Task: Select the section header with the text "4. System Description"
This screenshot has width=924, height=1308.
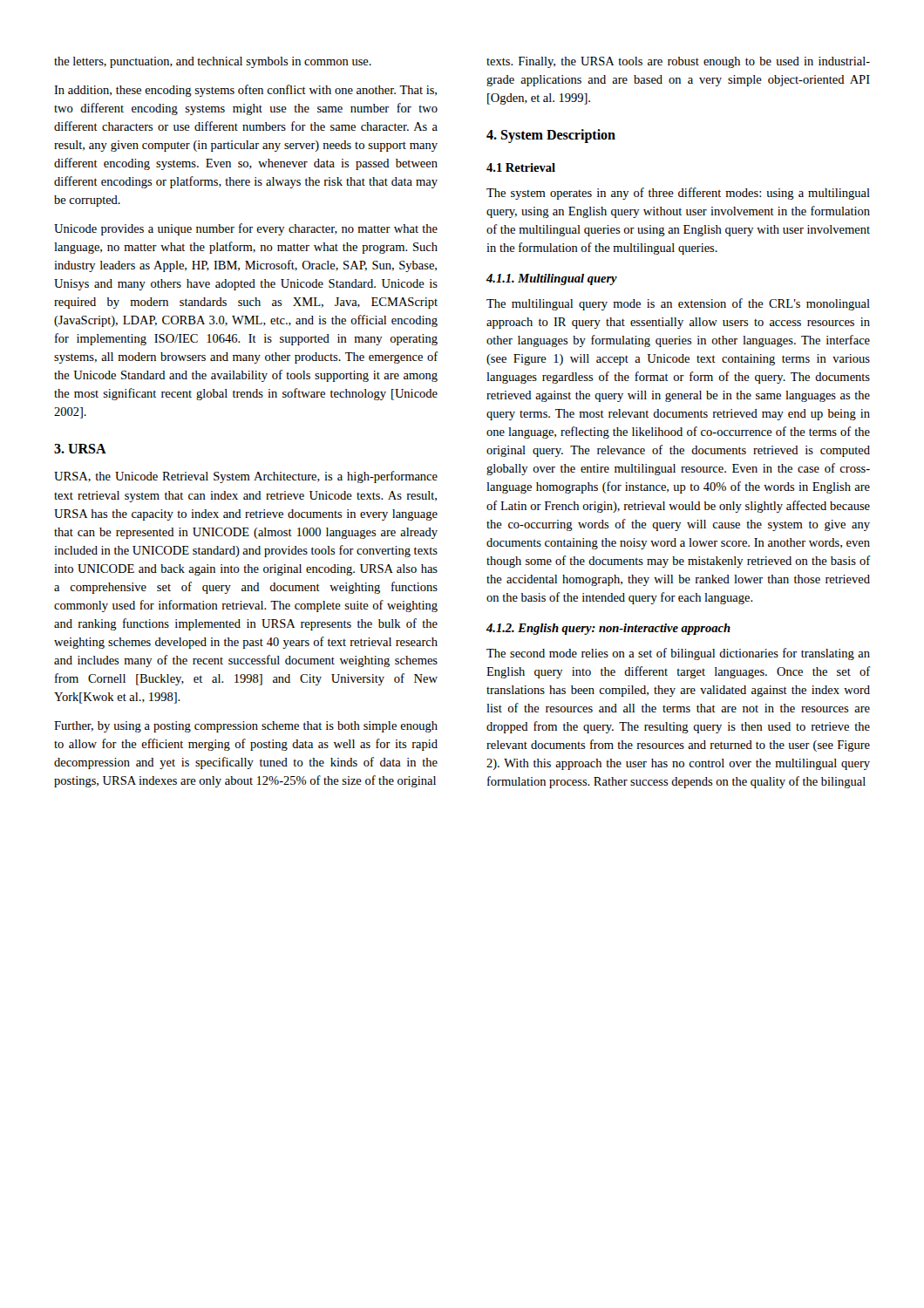Action: pos(551,136)
